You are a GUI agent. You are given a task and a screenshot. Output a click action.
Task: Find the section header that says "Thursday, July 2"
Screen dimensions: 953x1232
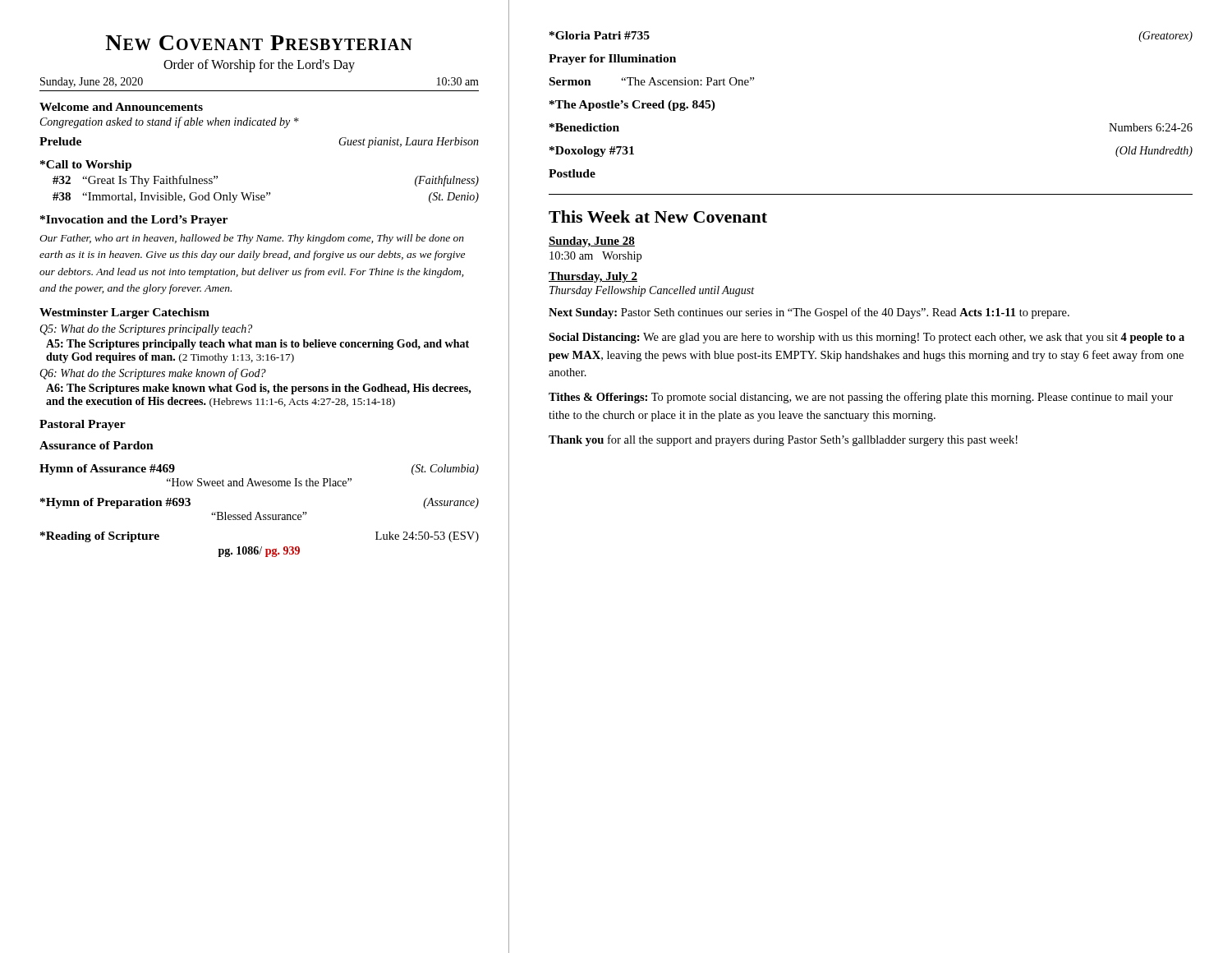point(593,276)
